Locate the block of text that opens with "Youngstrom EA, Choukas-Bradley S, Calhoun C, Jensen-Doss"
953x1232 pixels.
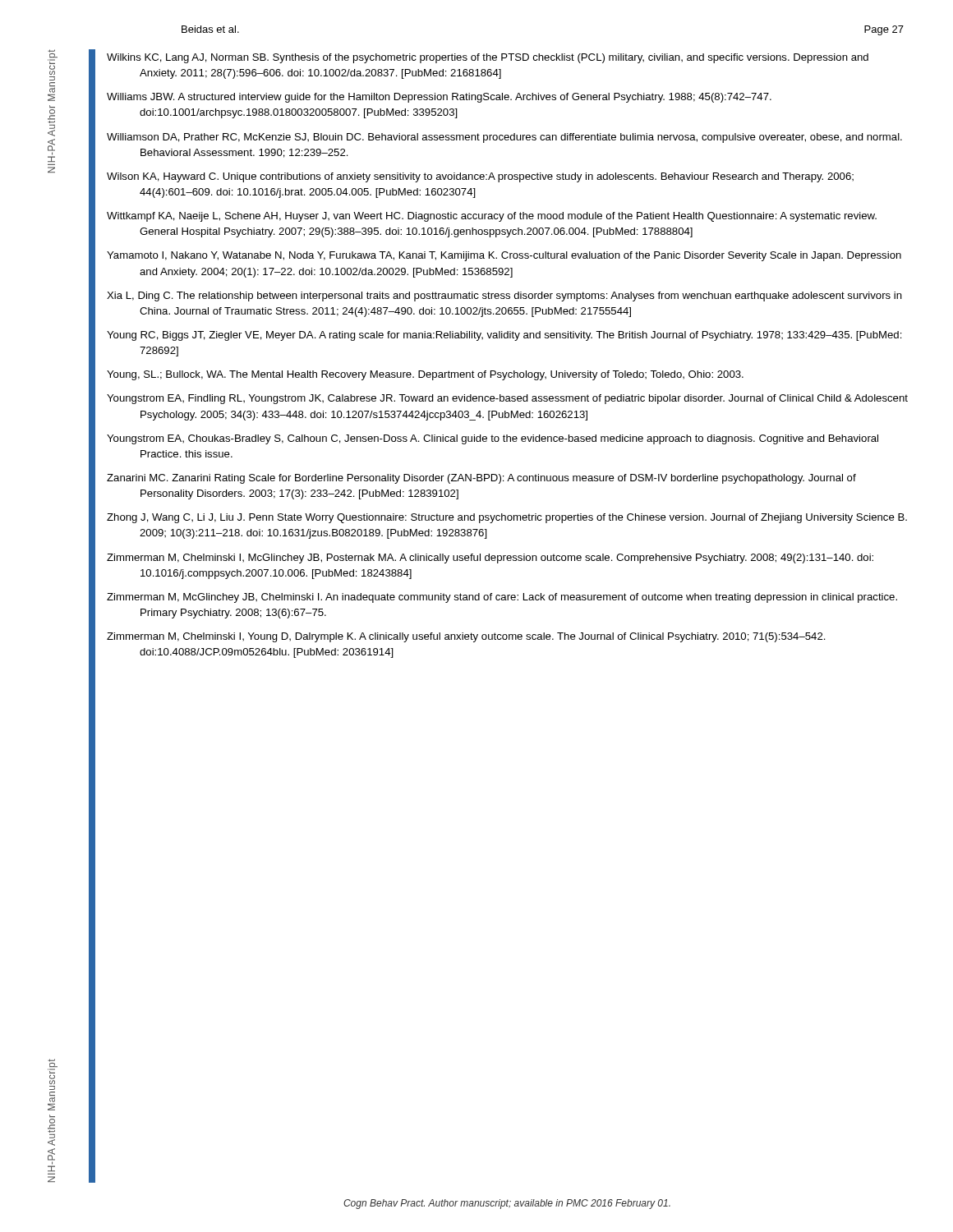[x=493, y=446]
